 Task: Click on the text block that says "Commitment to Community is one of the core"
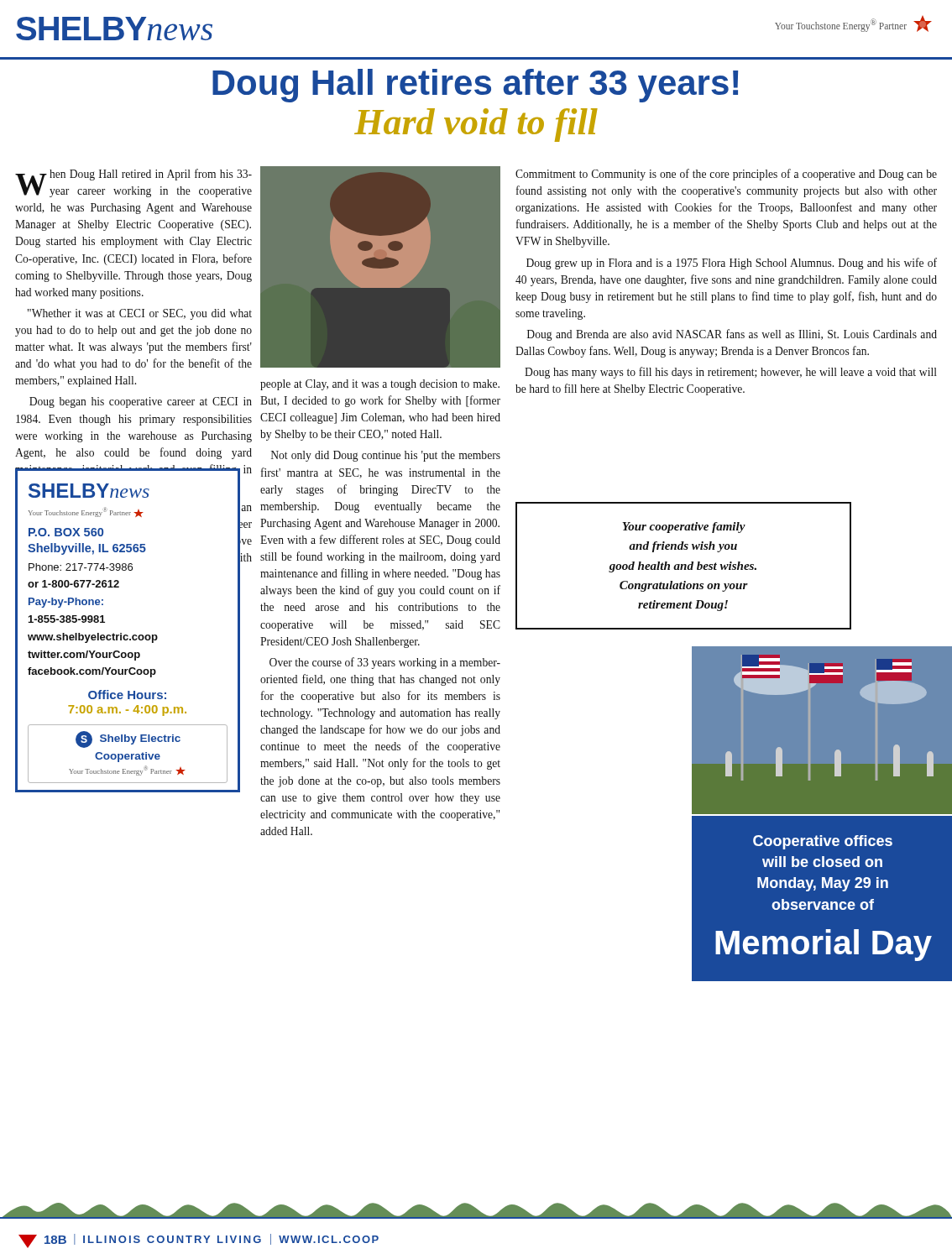(x=726, y=282)
